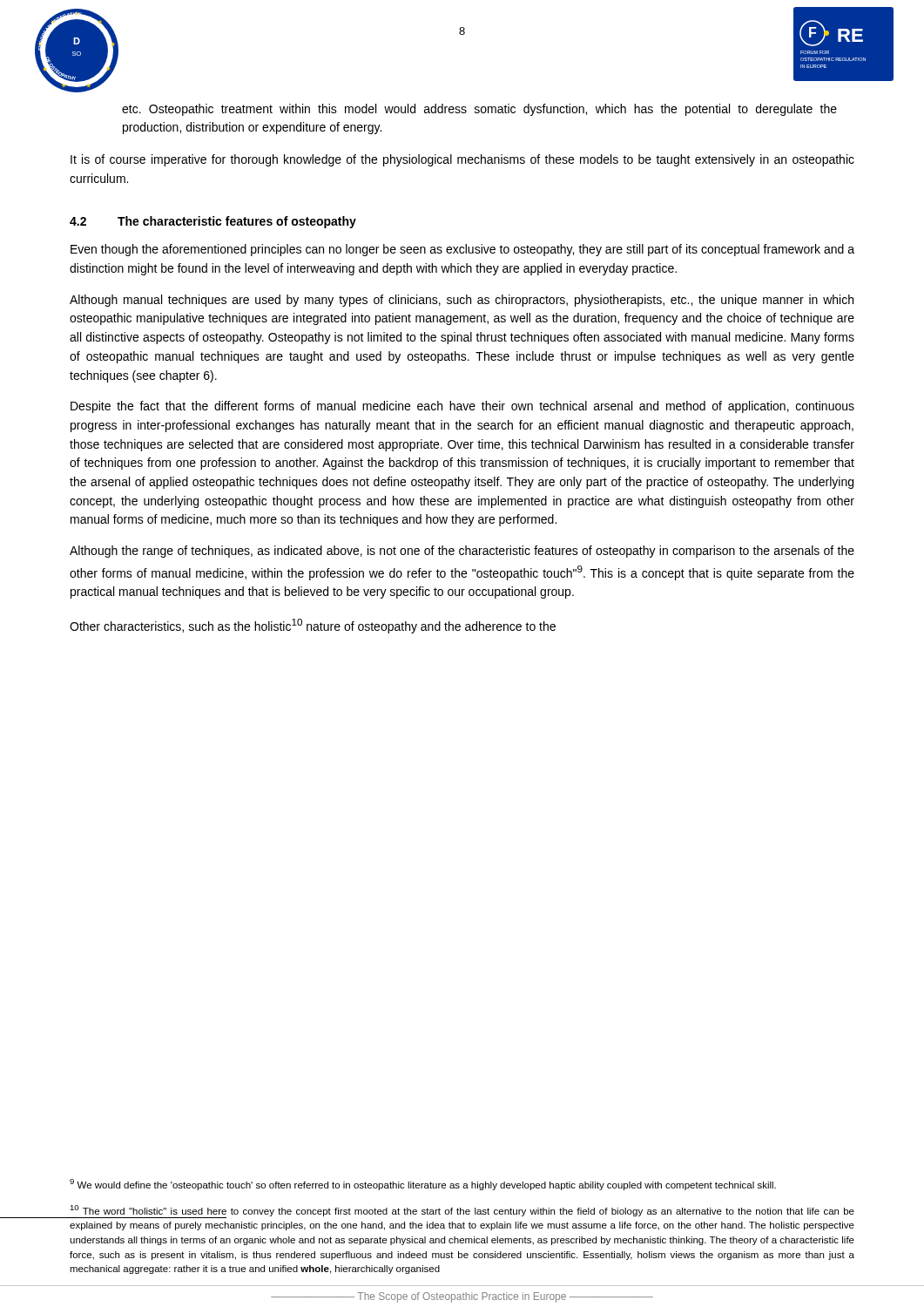Select the block starting "4.2The characteristic features of osteopathy"

(213, 222)
